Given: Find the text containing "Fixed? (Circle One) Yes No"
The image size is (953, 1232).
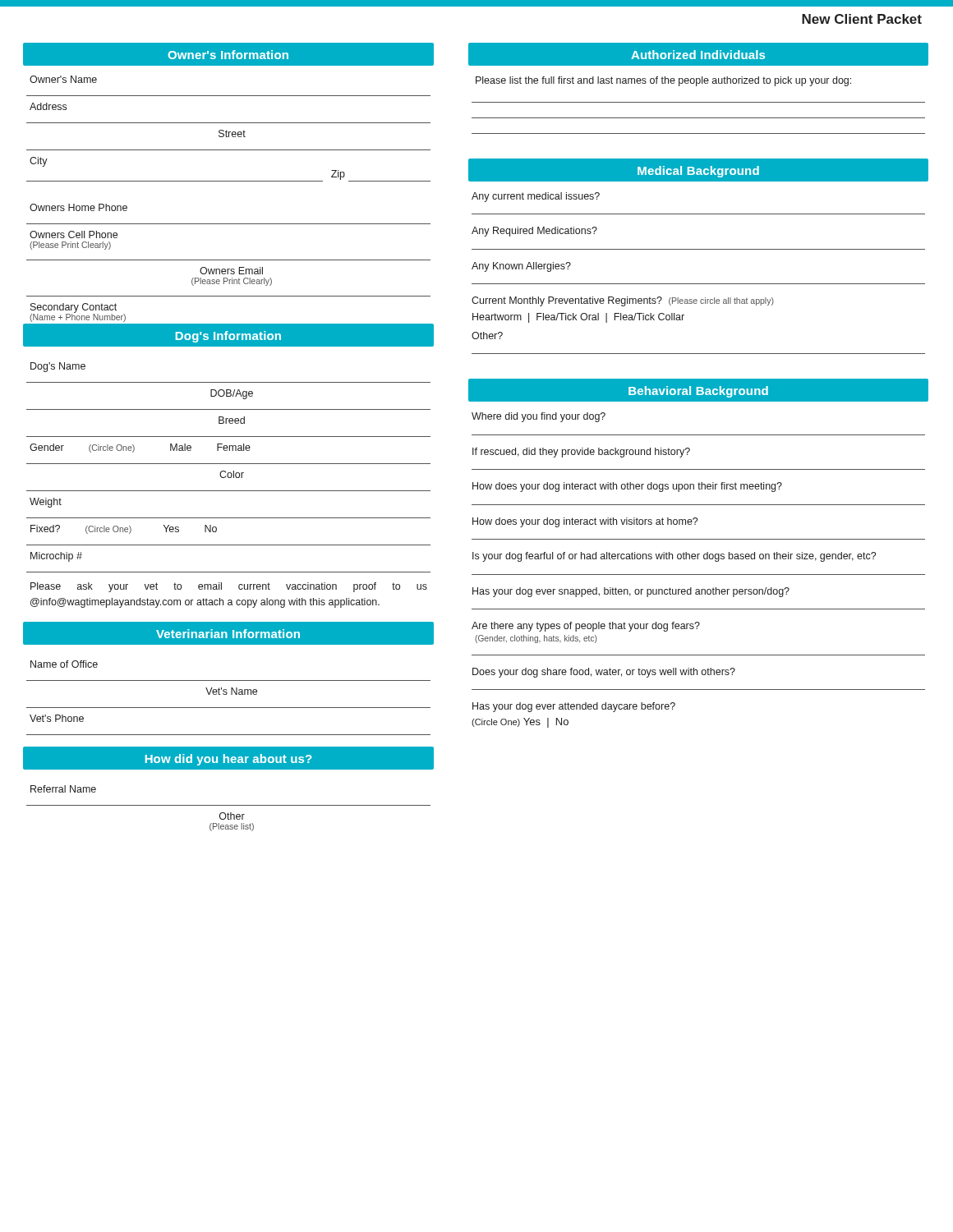Looking at the screenshot, I should pyautogui.click(x=228, y=534).
